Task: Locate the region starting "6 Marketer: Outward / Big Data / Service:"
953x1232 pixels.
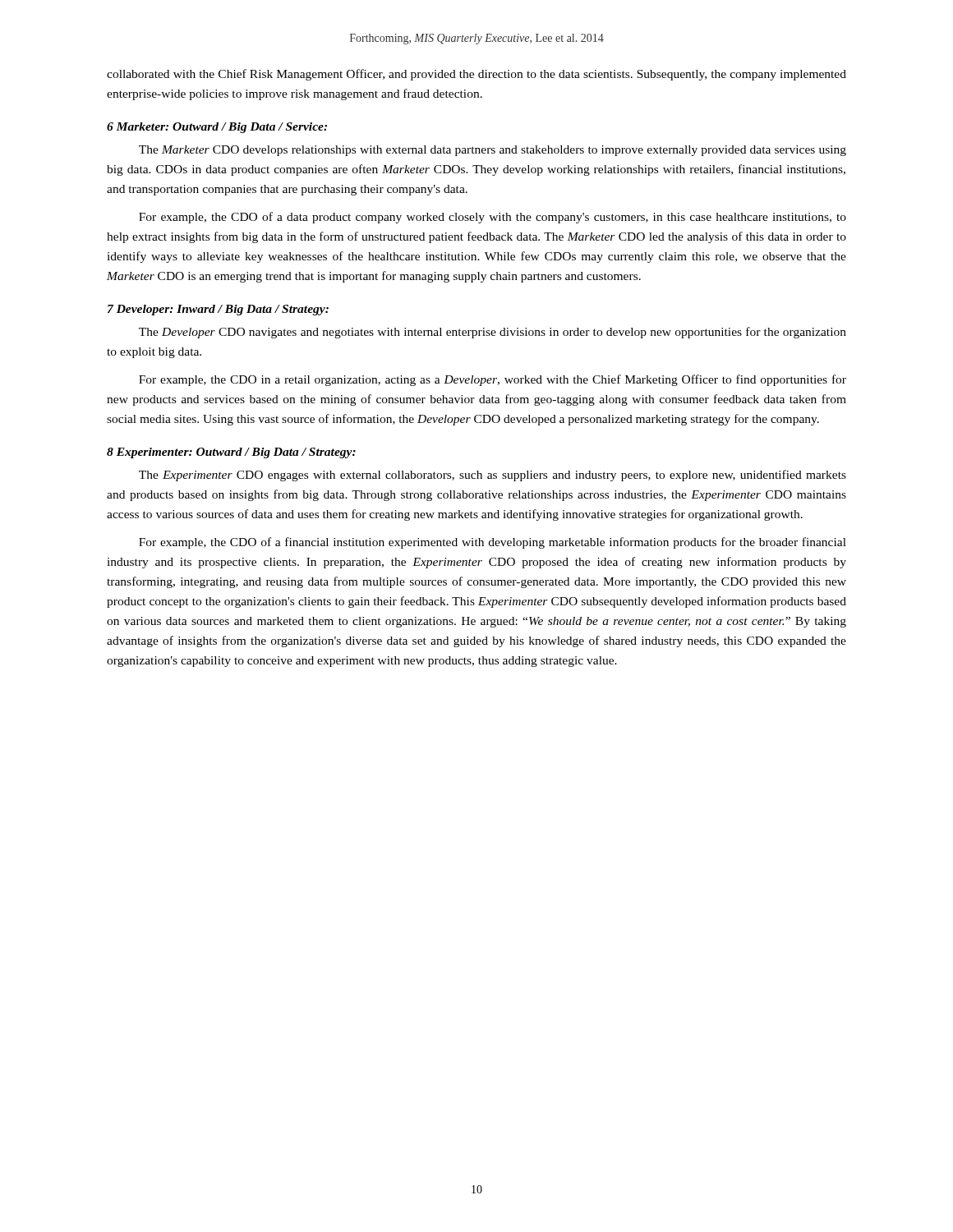Action: [217, 126]
